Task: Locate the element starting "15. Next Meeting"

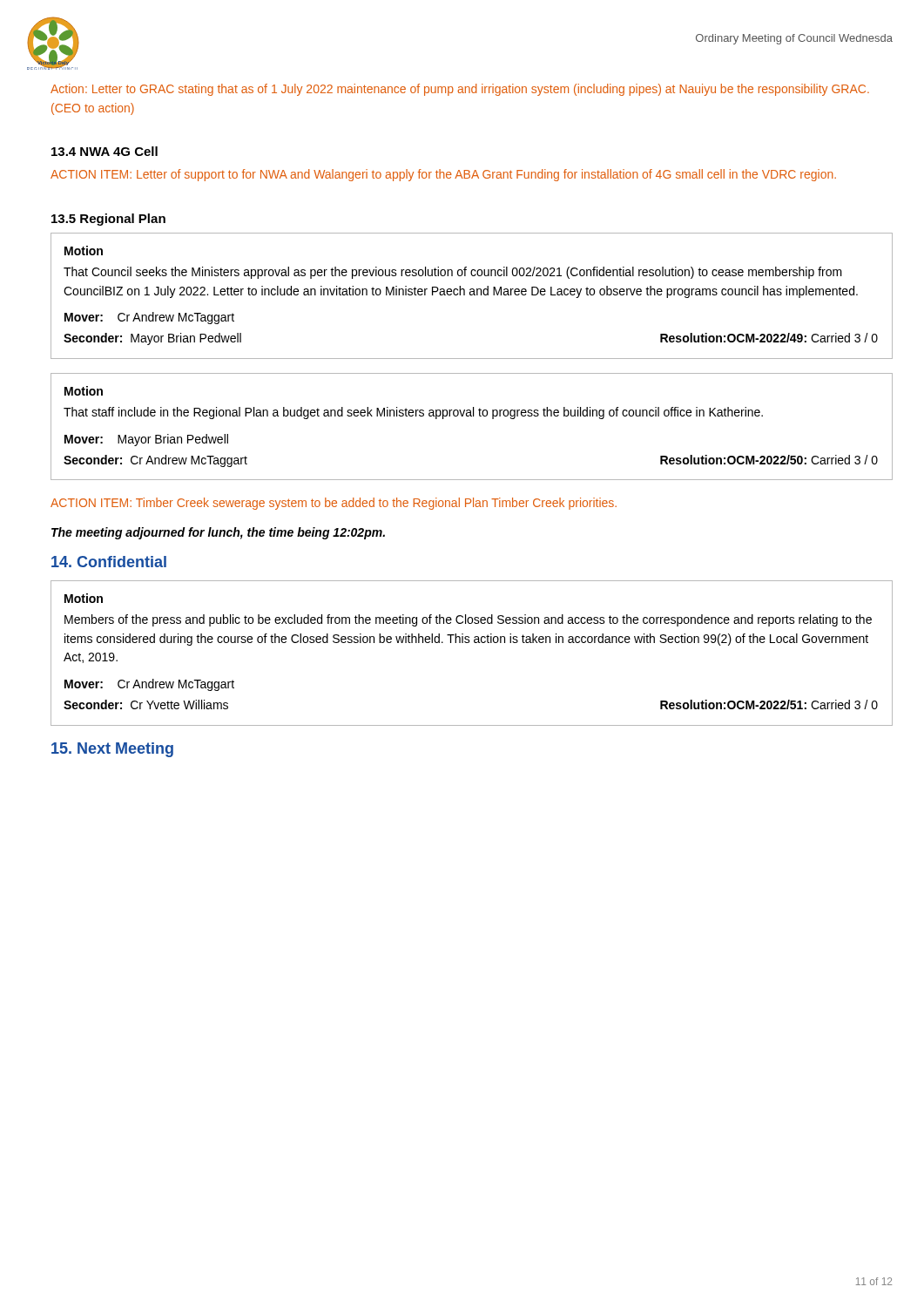Action: pos(112,748)
